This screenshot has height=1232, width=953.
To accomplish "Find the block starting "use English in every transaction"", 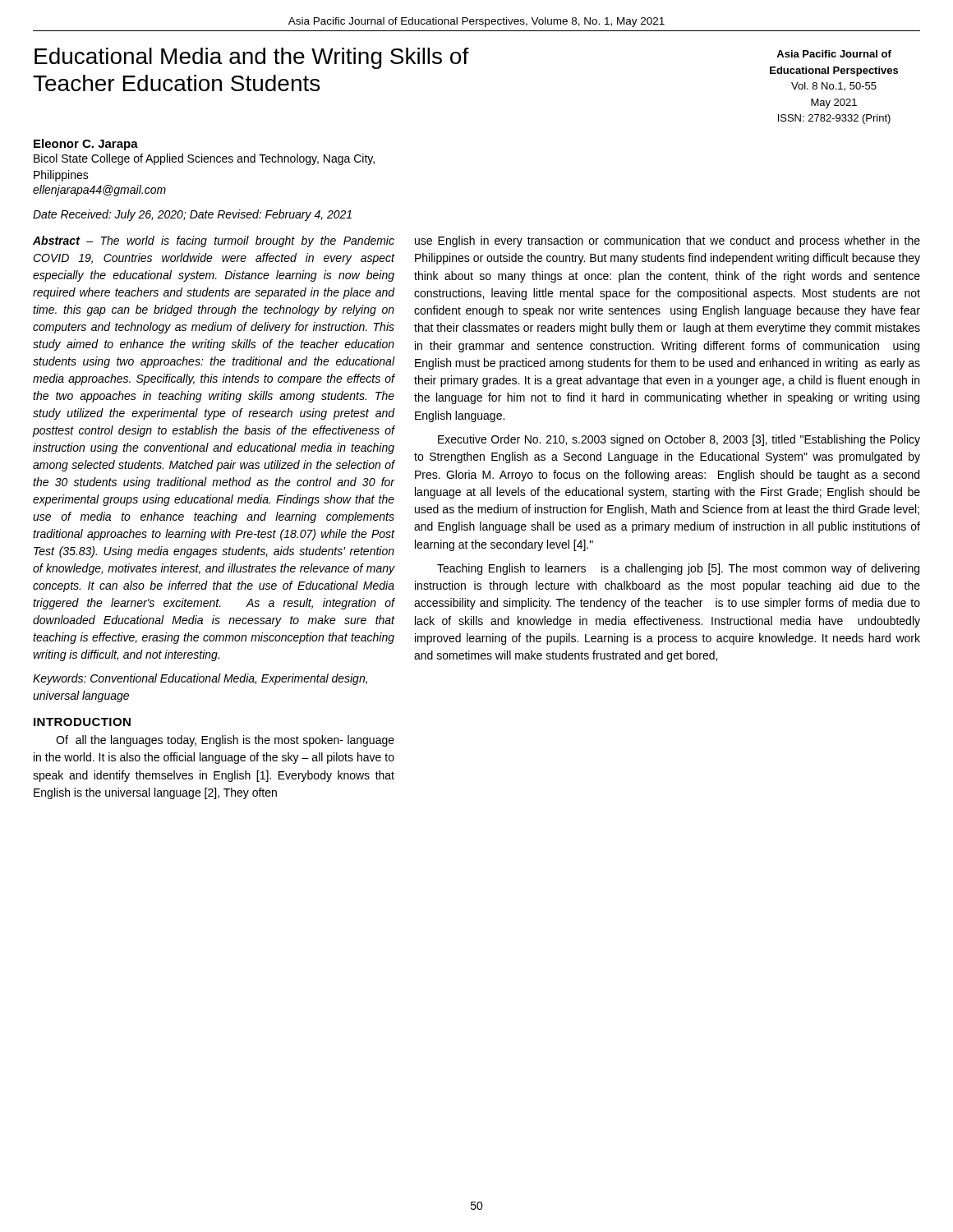I will 667,449.
